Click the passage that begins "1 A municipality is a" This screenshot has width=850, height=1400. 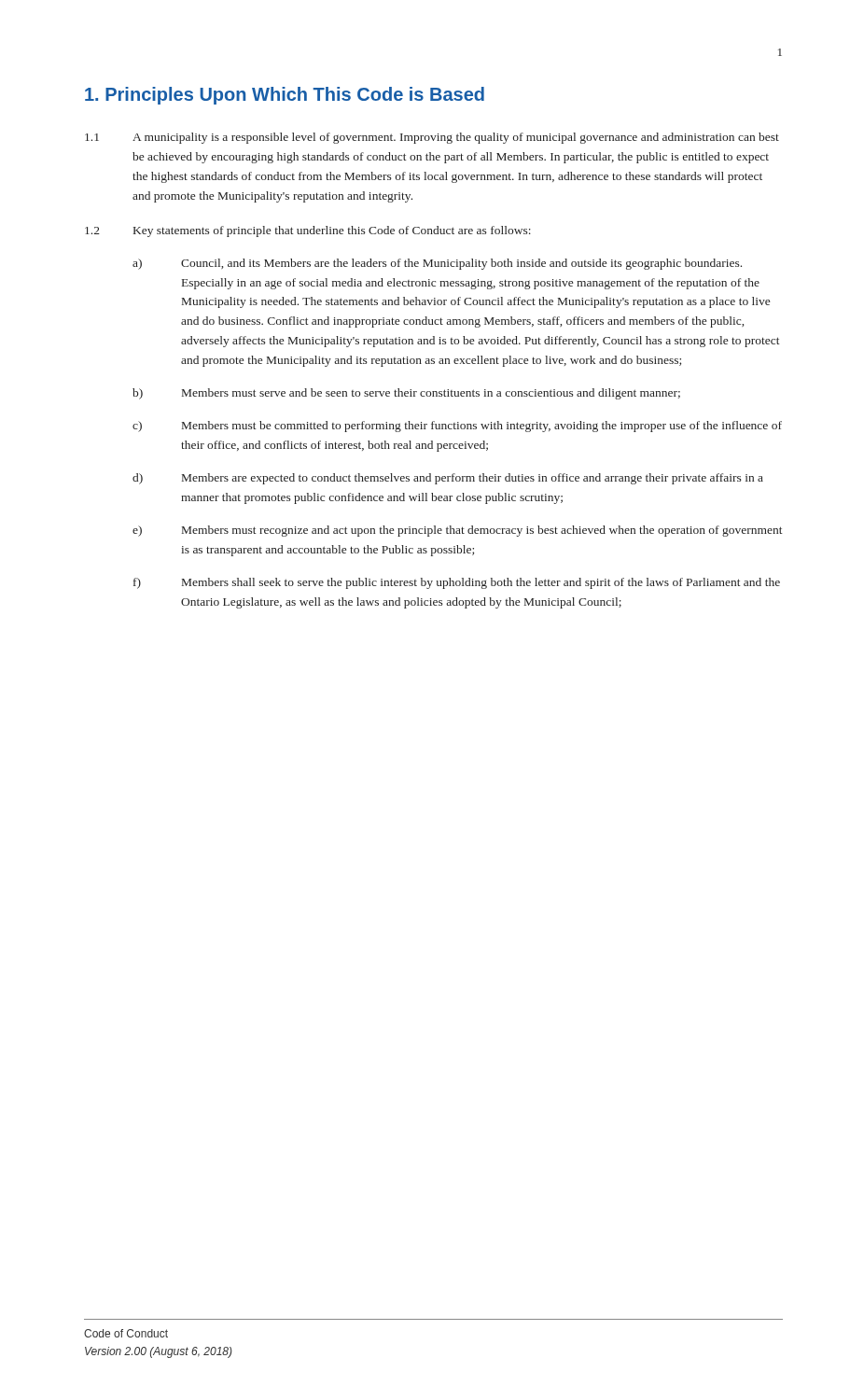click(x=433, y=167)
